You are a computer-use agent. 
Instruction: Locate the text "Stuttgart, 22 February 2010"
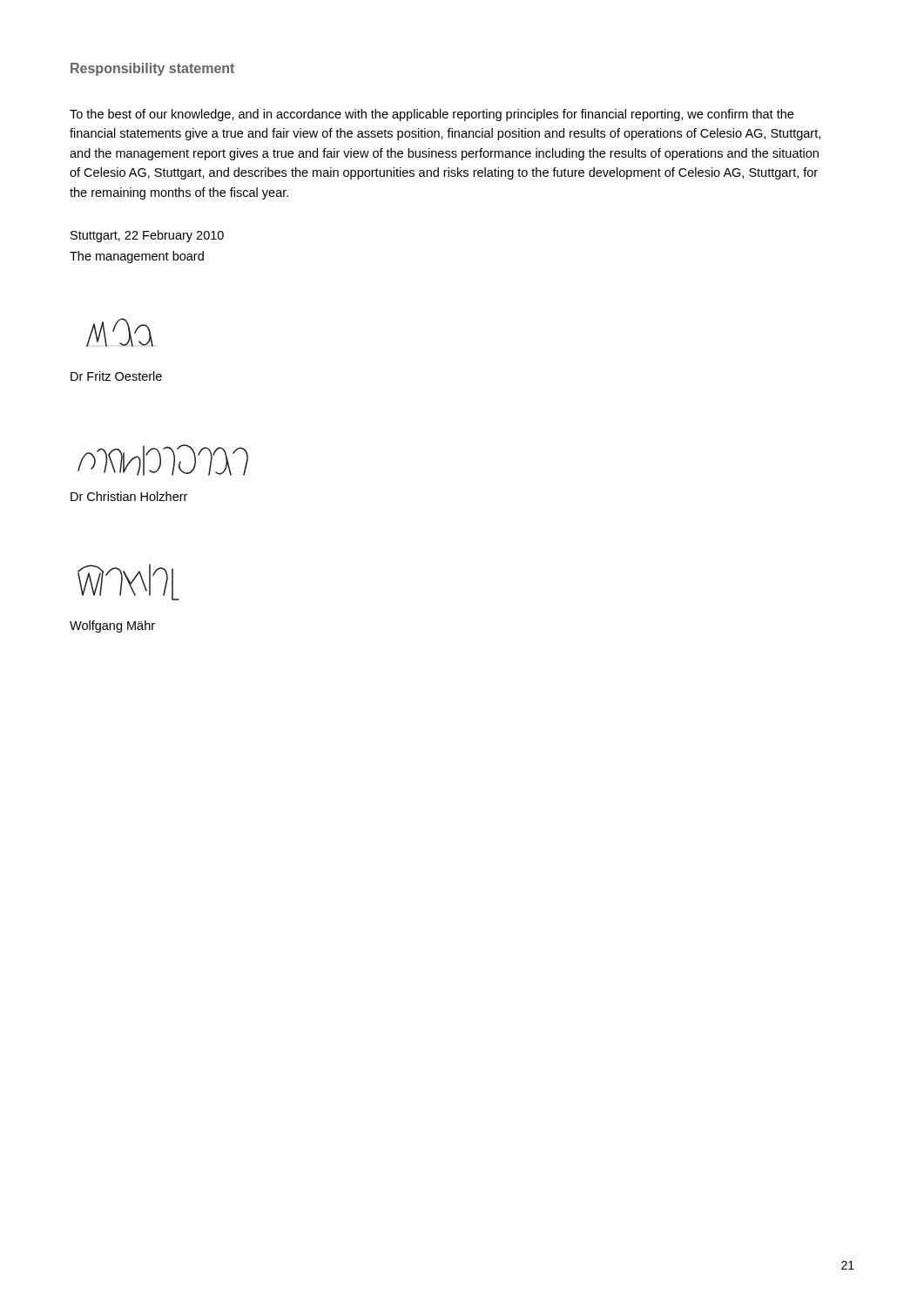pyautogui.click(x=147, y=236)
